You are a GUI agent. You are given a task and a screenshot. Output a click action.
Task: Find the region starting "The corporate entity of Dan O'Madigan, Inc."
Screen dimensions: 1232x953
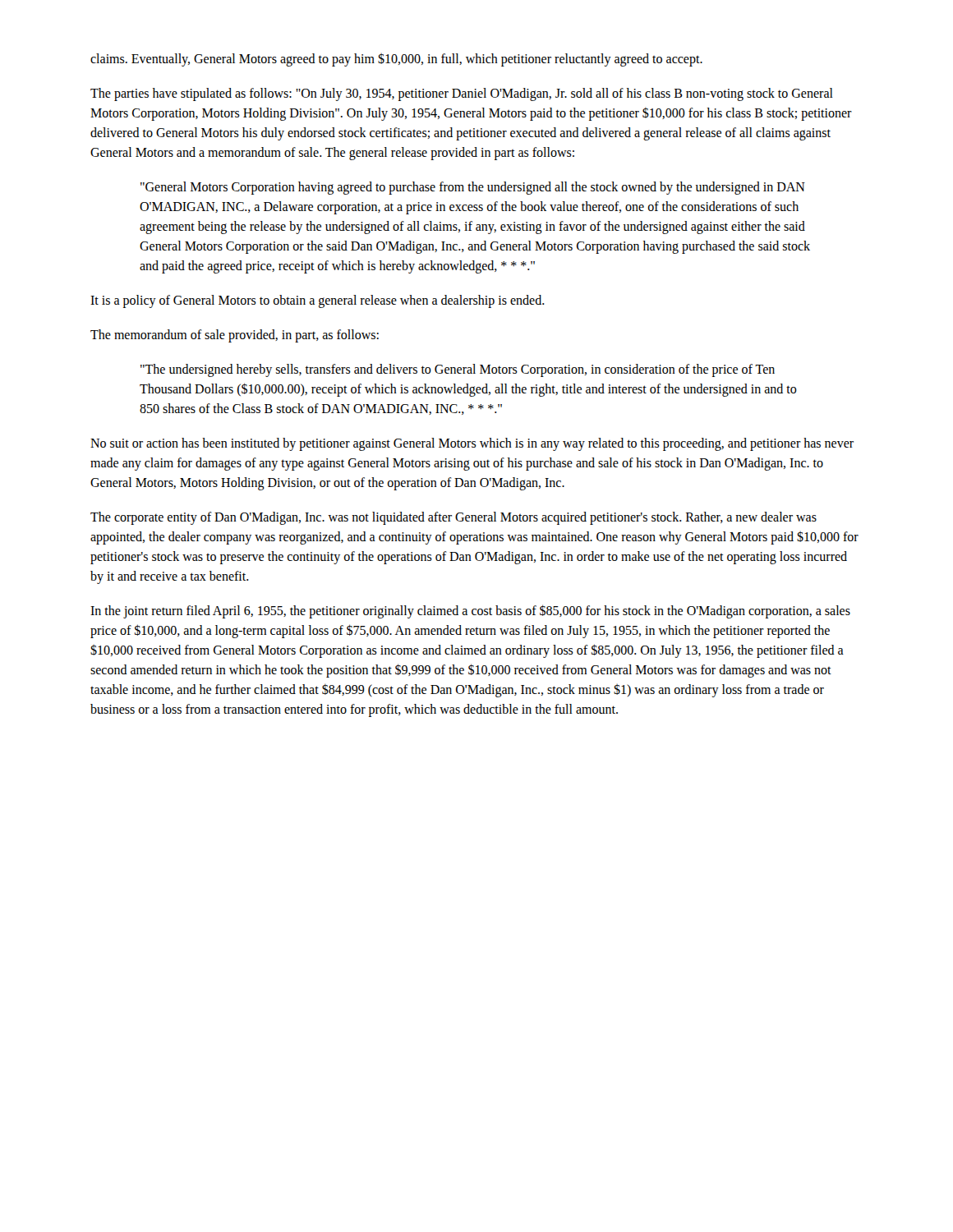click(474, 547)
